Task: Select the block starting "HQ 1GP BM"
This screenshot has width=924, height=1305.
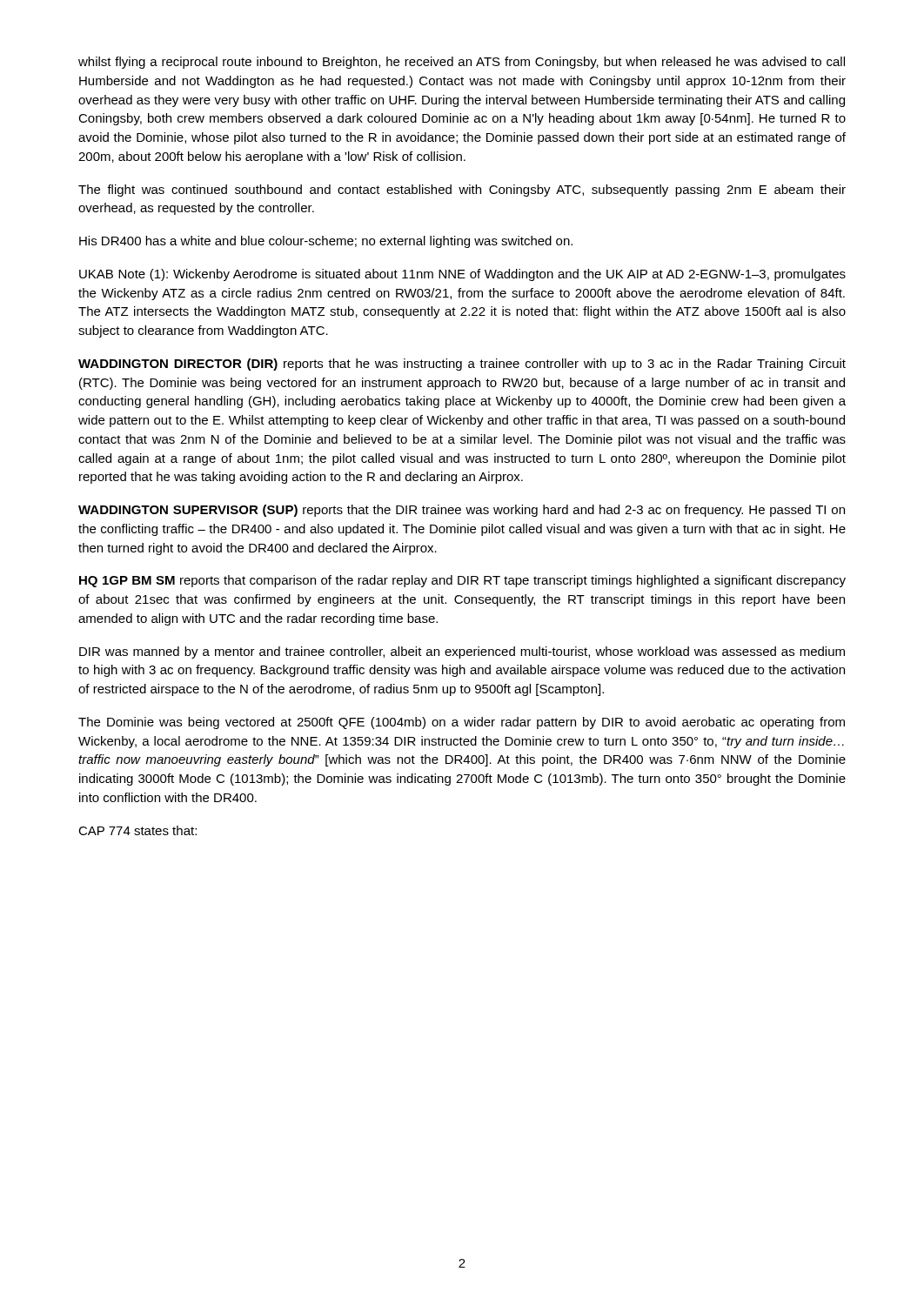Action: (x=462, y=599)
